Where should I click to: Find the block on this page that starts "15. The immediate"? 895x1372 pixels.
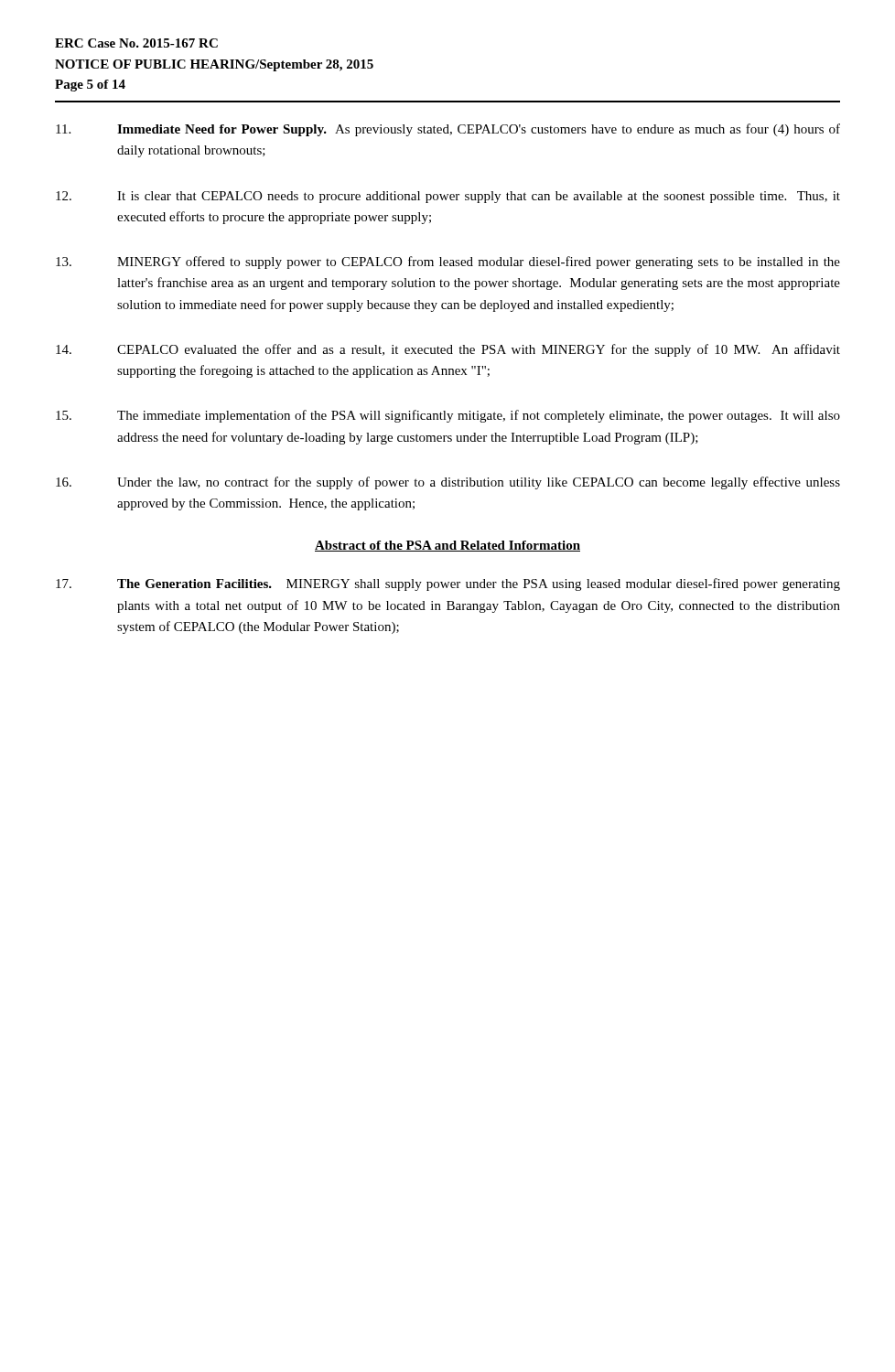pos(448,427)
